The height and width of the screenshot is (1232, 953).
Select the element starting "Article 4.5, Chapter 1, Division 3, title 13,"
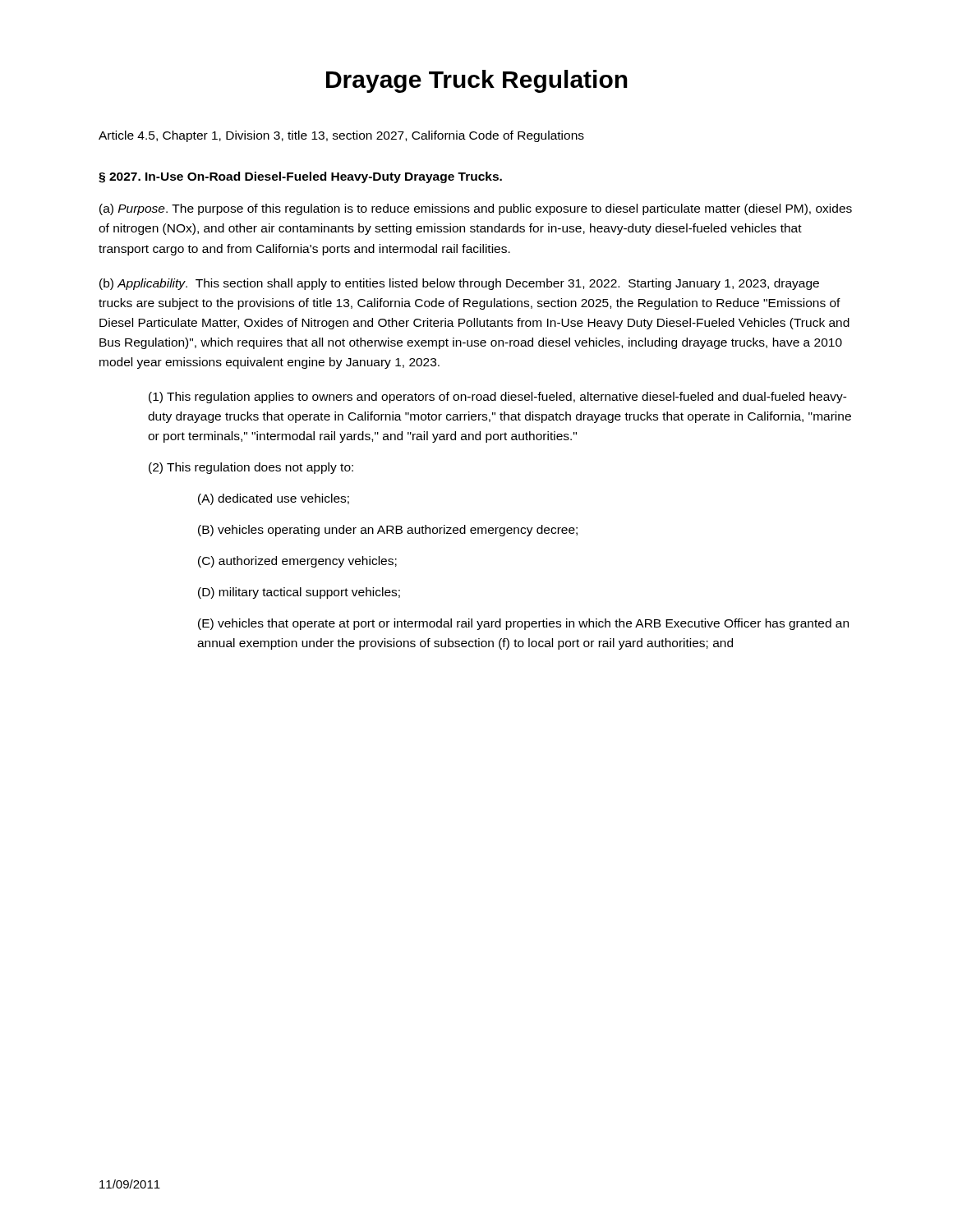pyautogui.click(x=341, y=135)
